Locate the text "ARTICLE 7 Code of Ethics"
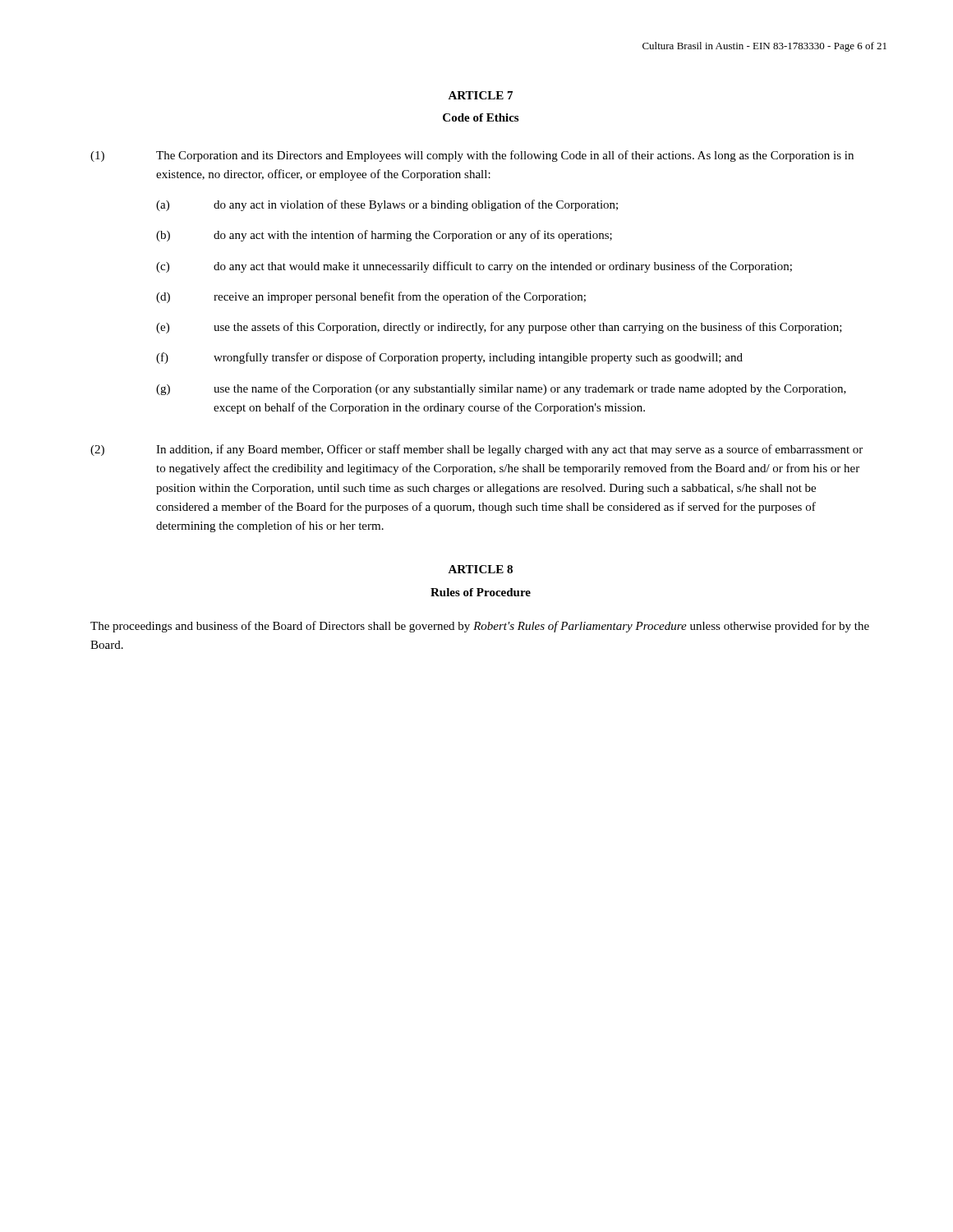Viewport: 953px width, 1232px height. pyautogui.click(x=481, y=107)
